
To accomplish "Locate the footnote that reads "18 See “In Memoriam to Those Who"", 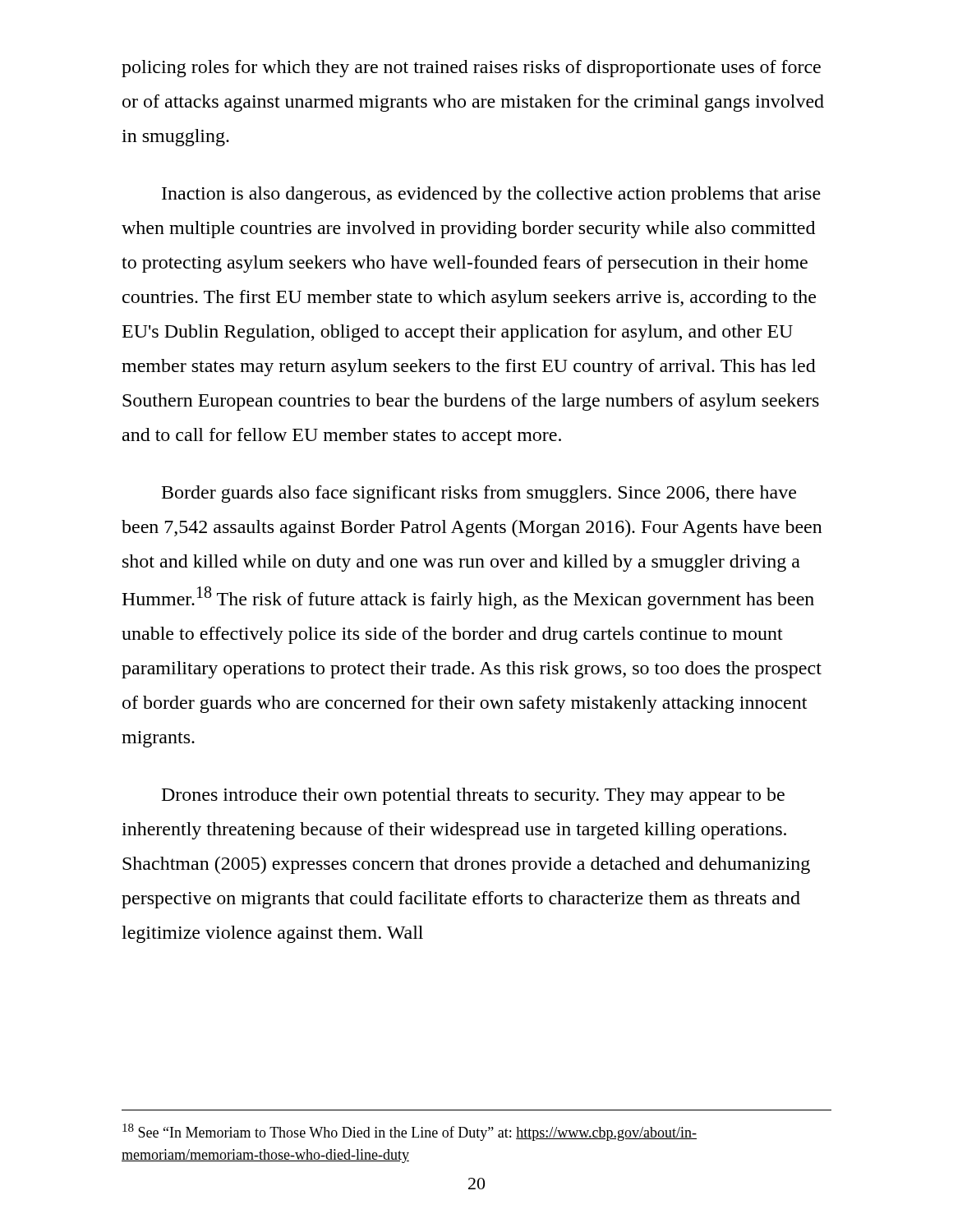I will [409, 1142].
